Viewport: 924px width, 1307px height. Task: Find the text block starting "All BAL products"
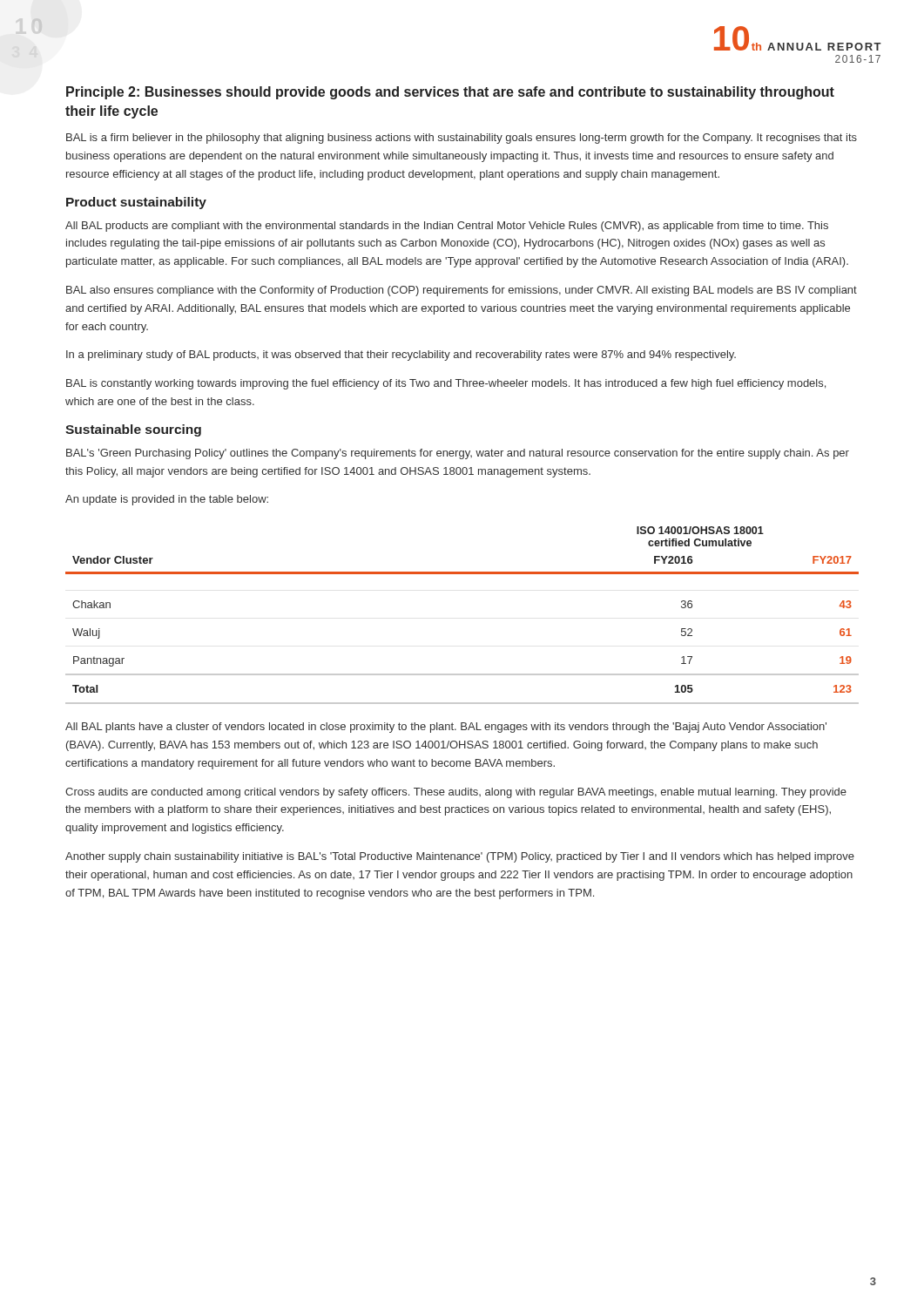coord(462,244)
